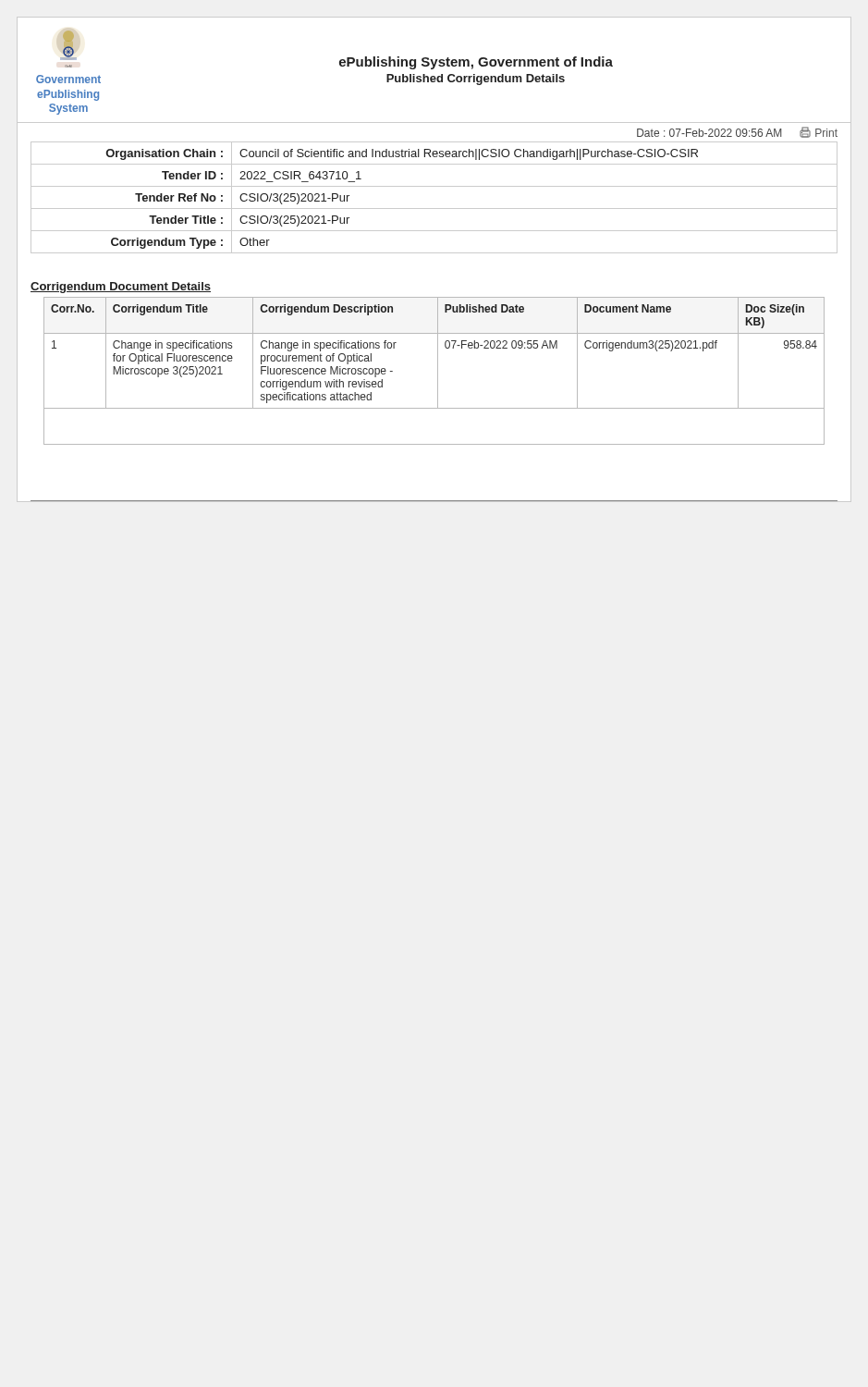
Task: Click on the table containing "Tender ID :"
Action: click(434, 201)
